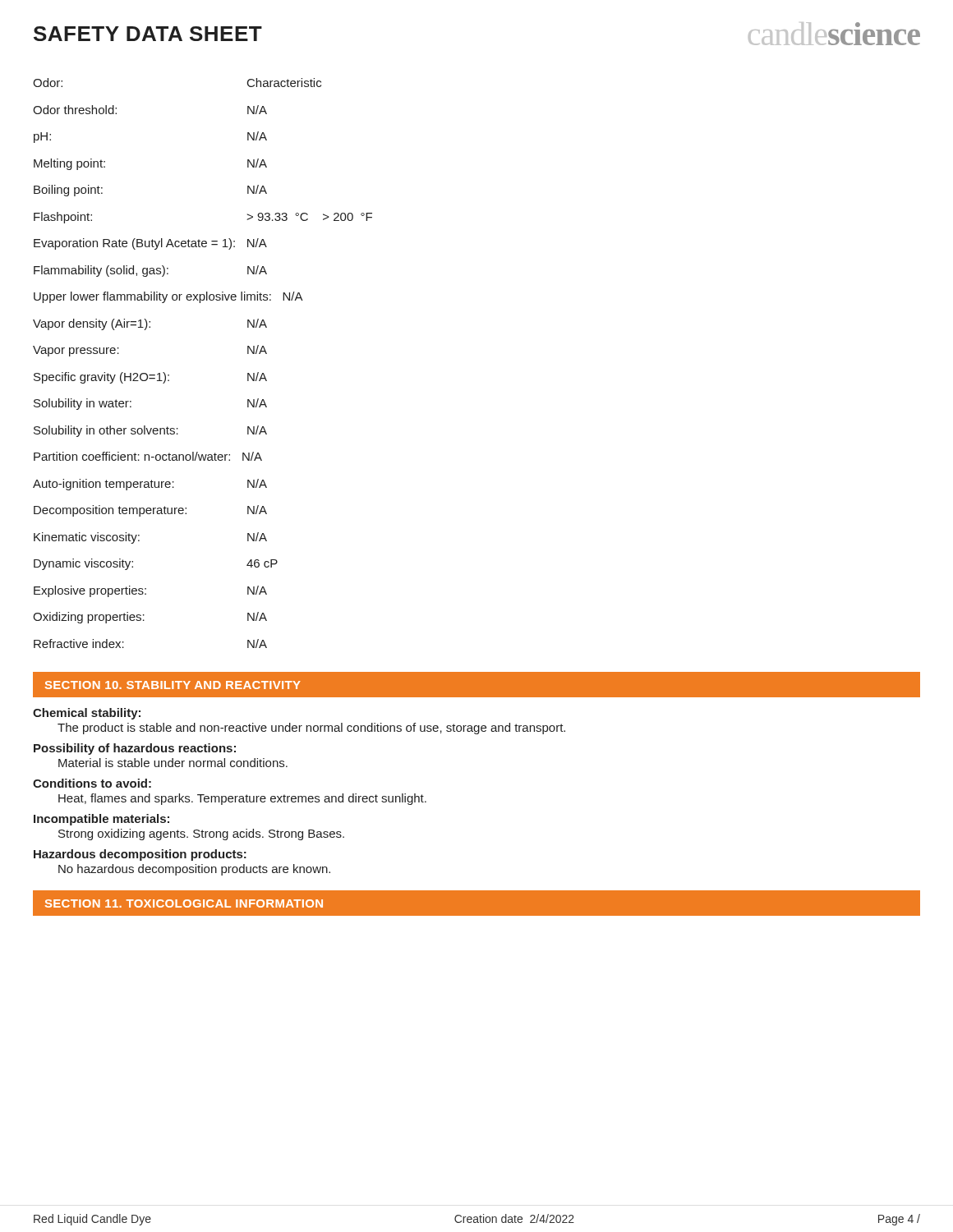Locate the logo

pos(833,34)
